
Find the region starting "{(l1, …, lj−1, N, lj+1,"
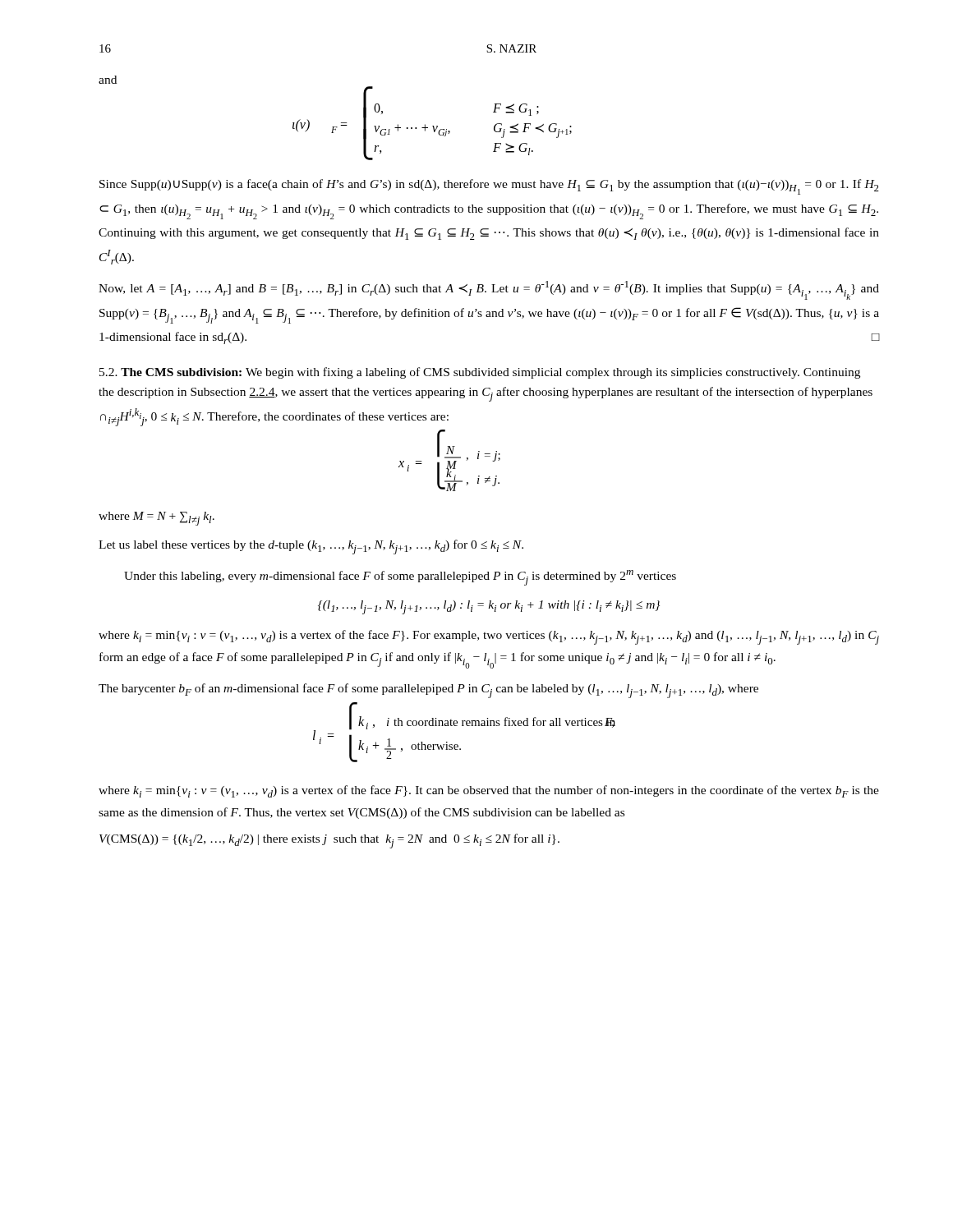pyautogui.click(x=489, y=606)
